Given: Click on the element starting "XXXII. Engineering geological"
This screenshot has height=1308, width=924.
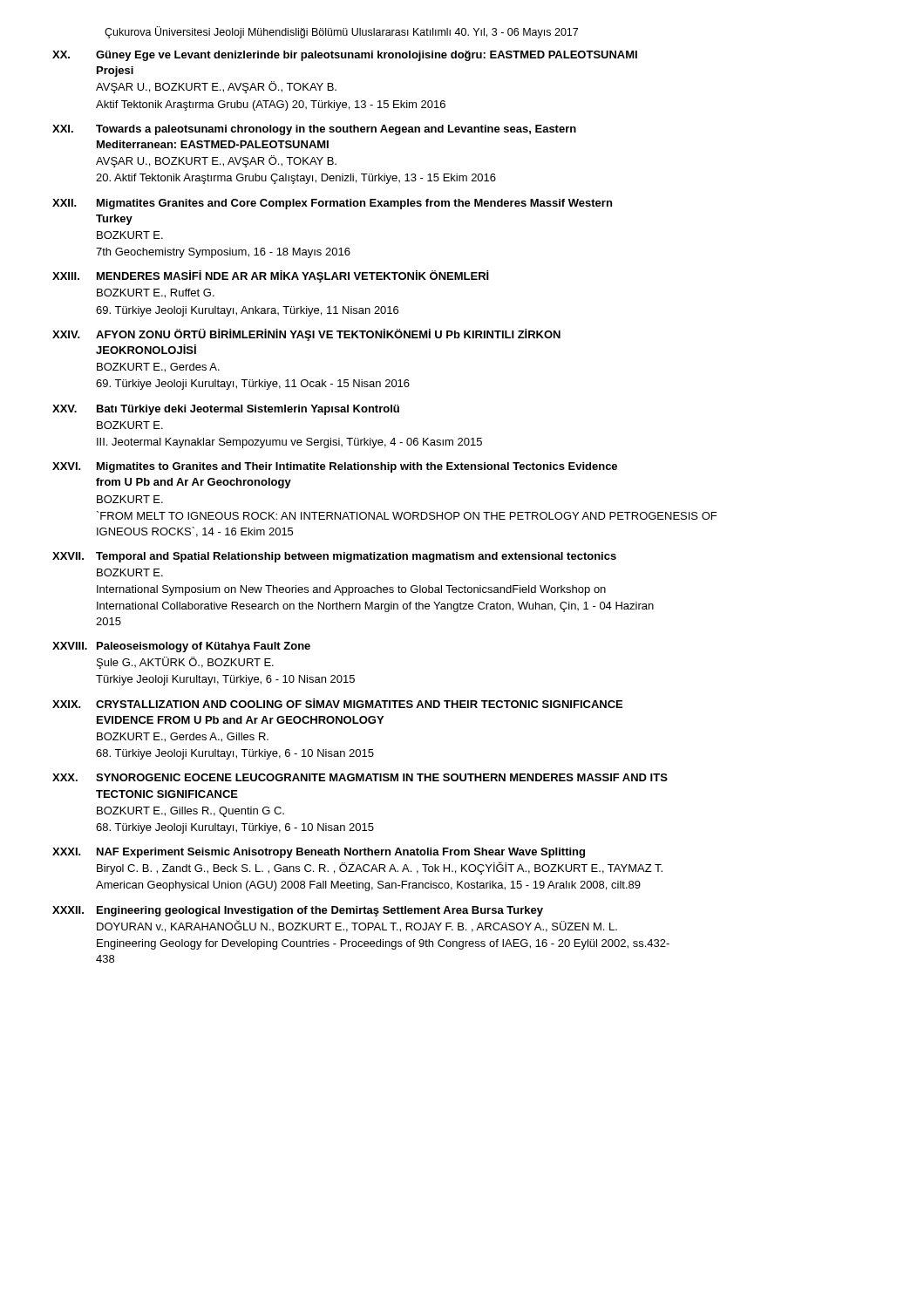Looking at the screenshot, I should (x=462, y=935).
